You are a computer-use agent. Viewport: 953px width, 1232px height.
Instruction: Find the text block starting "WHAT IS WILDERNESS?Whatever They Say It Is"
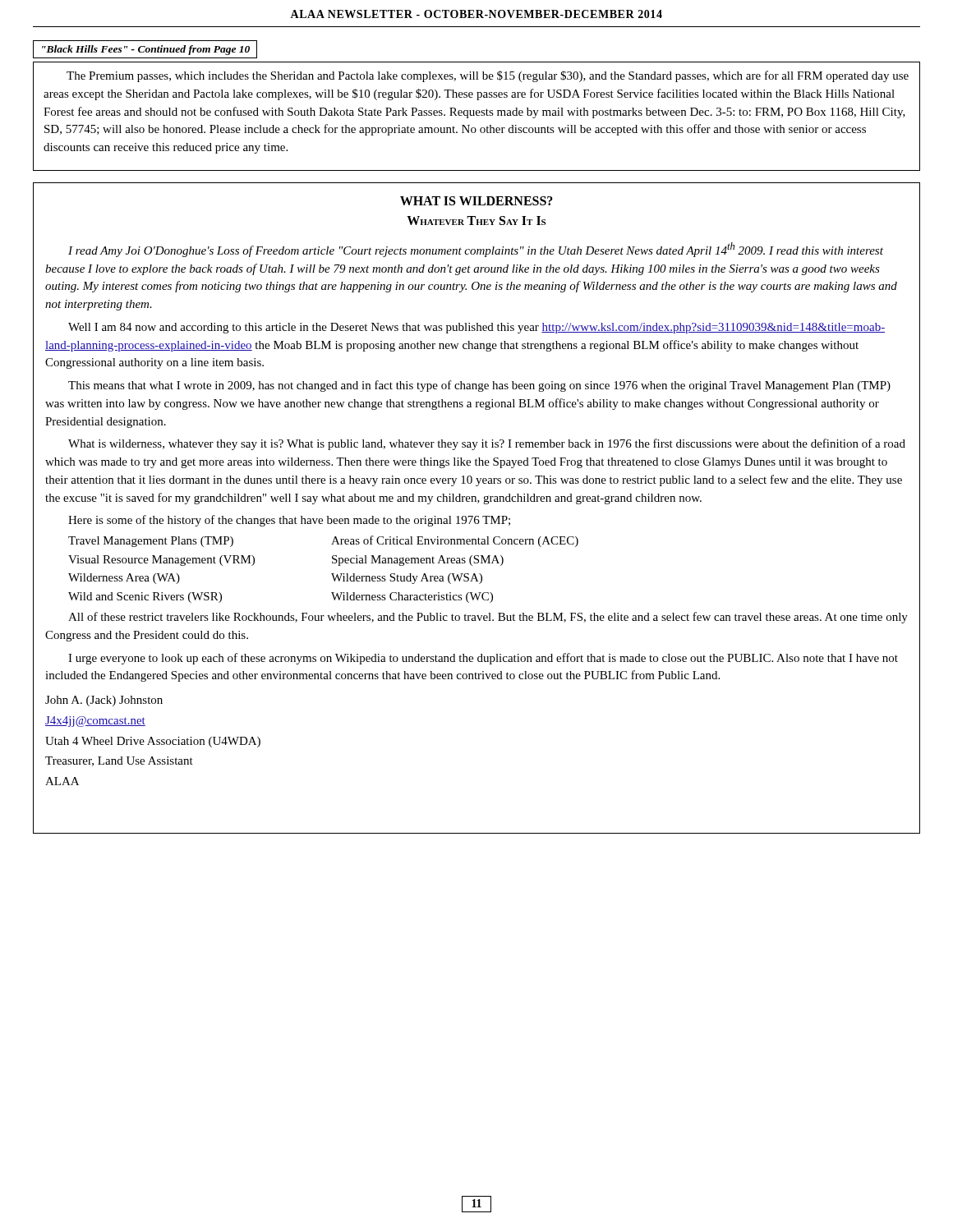(x=476, y=210)
